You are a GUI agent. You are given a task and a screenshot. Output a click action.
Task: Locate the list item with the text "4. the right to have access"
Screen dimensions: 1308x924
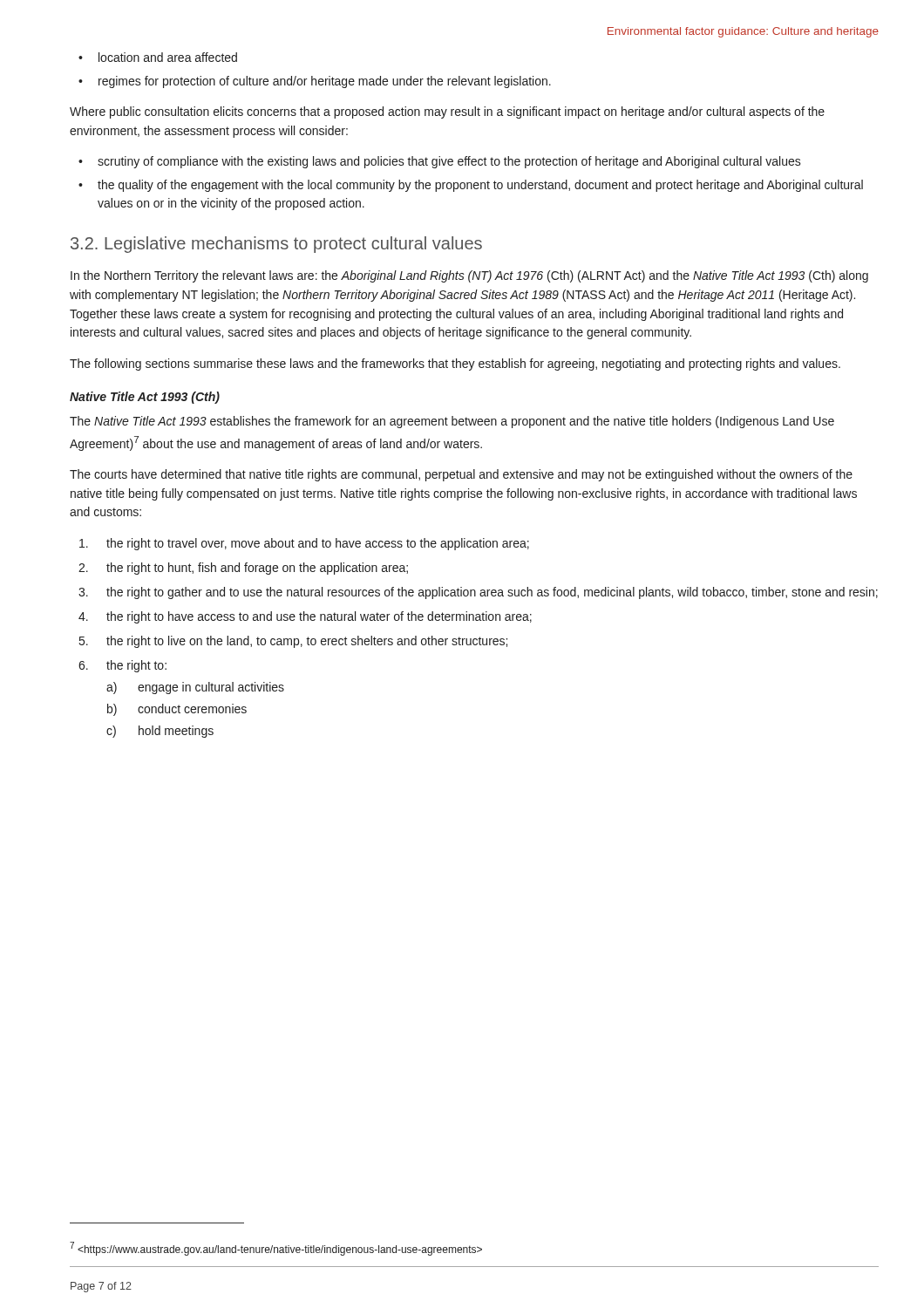pos(305,617)
